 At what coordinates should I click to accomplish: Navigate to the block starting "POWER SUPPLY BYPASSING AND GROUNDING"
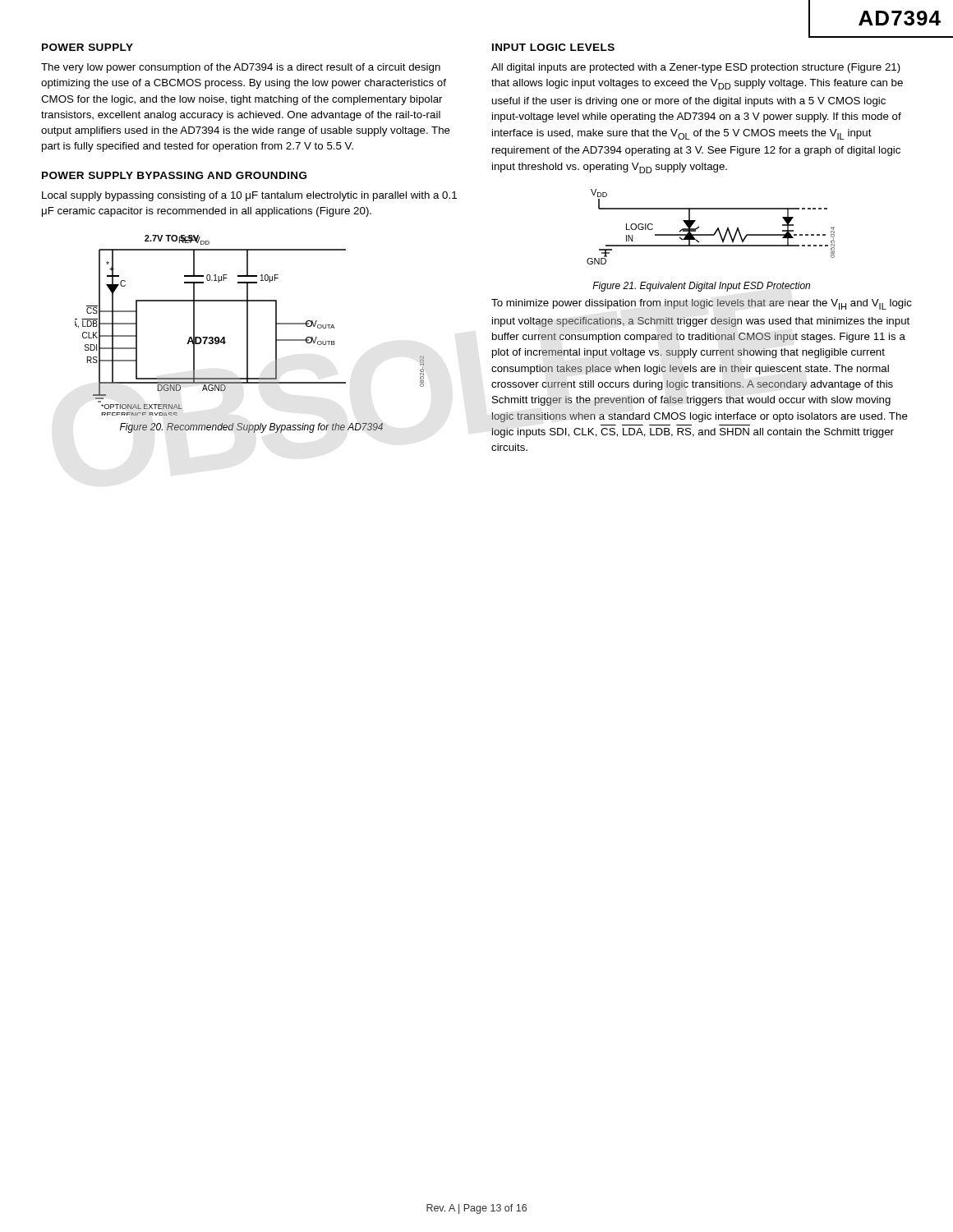click(x=174, y=175)
